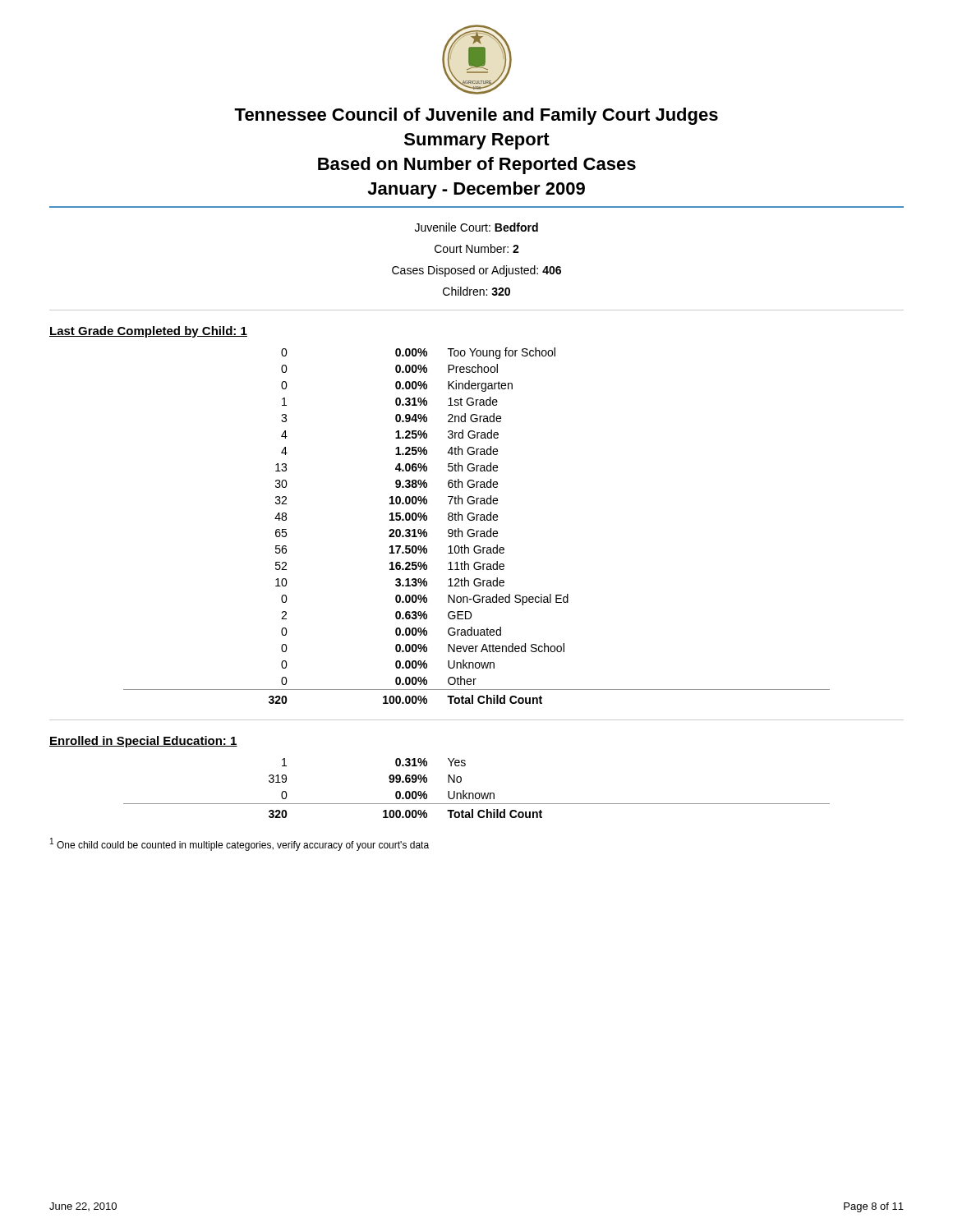
Task: Locate the logo
Action: coord(476,49)
